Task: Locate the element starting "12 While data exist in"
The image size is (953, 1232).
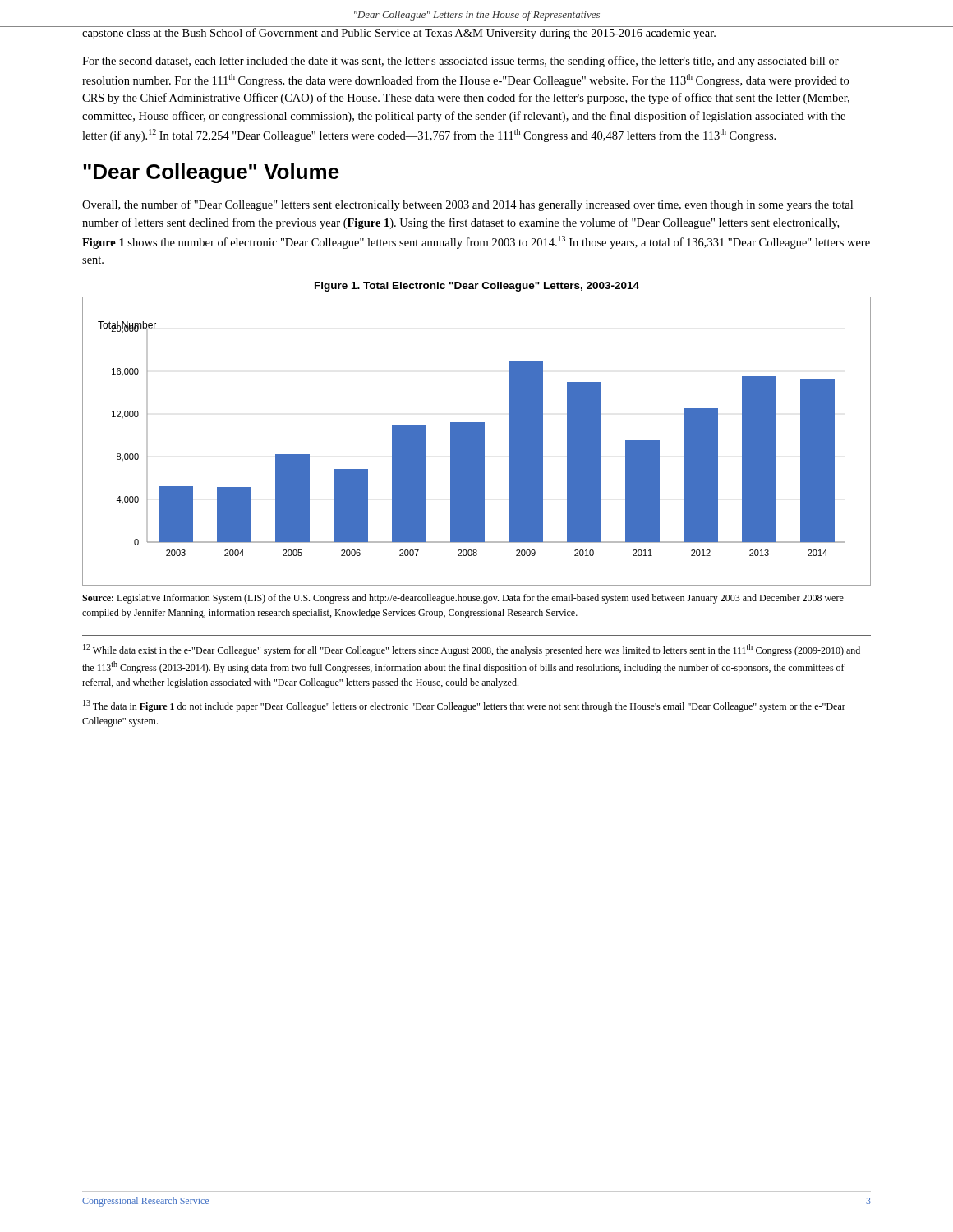Action: pyautogui.click(x=471, y=665)
